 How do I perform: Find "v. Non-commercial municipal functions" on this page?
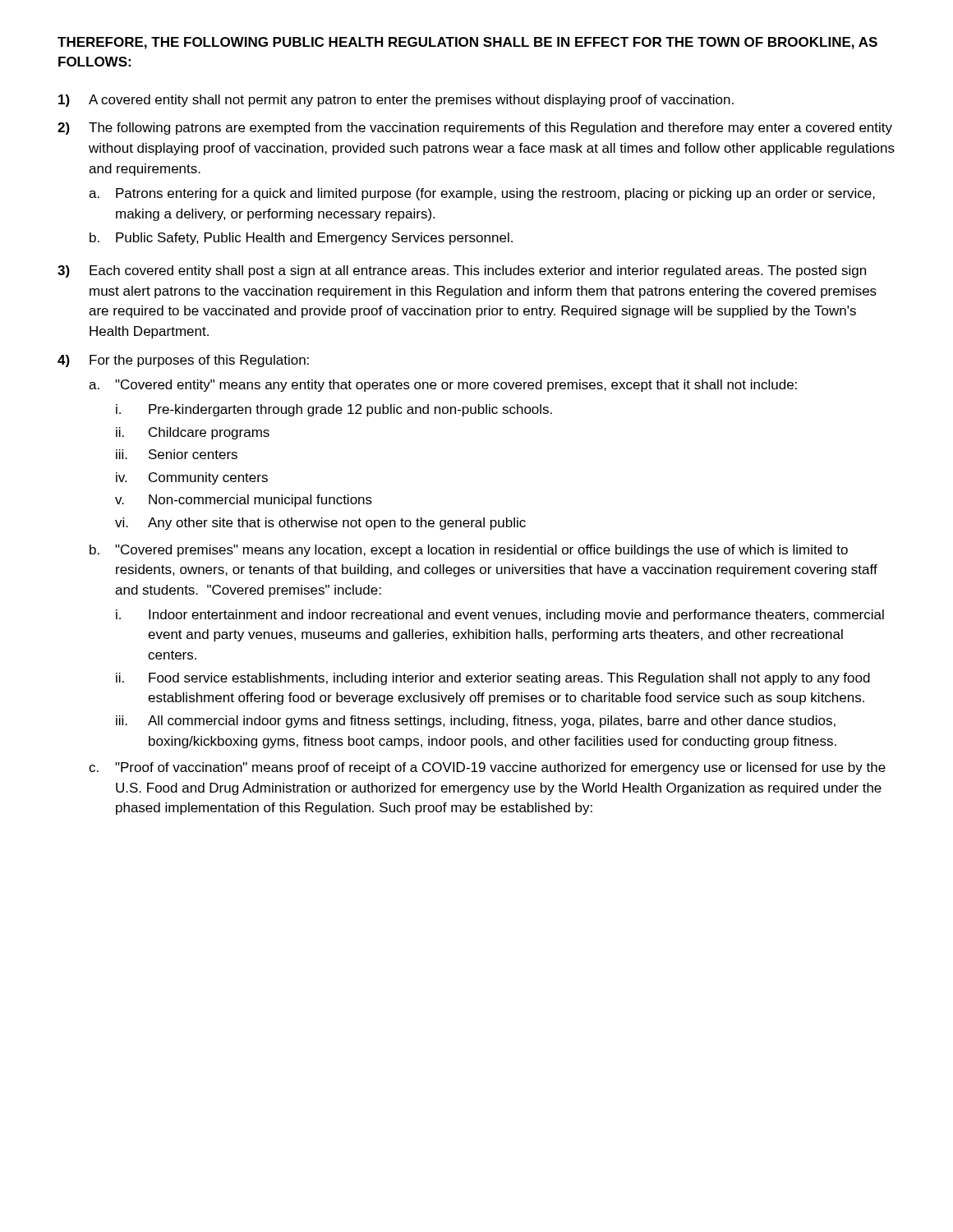tap(244, 501)
